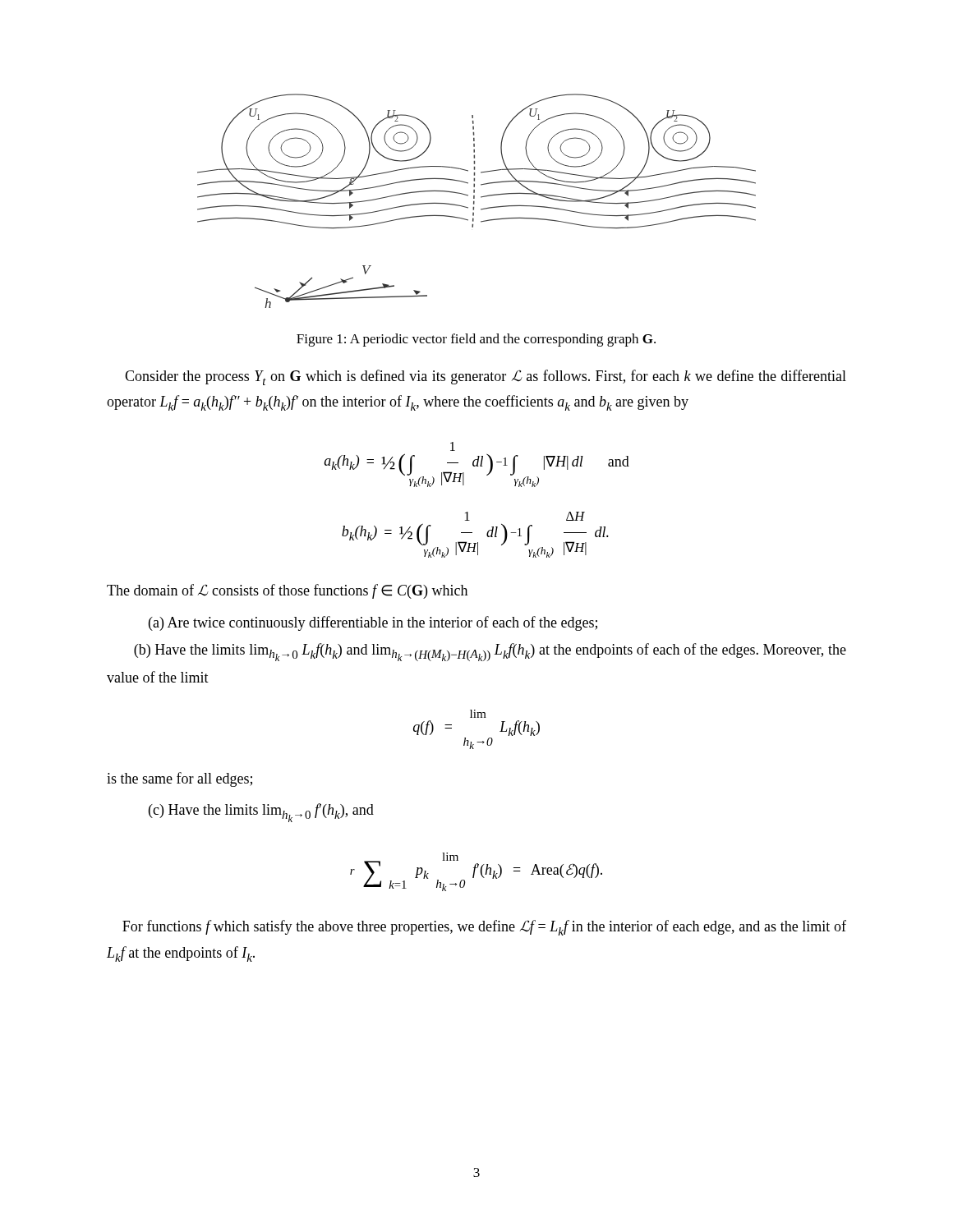Locate the block of text that opens with "The domain of ℒ consists of those"
Image resolution: width=953 pixels, height=1232 pixels.
click(x=287, y=590)
